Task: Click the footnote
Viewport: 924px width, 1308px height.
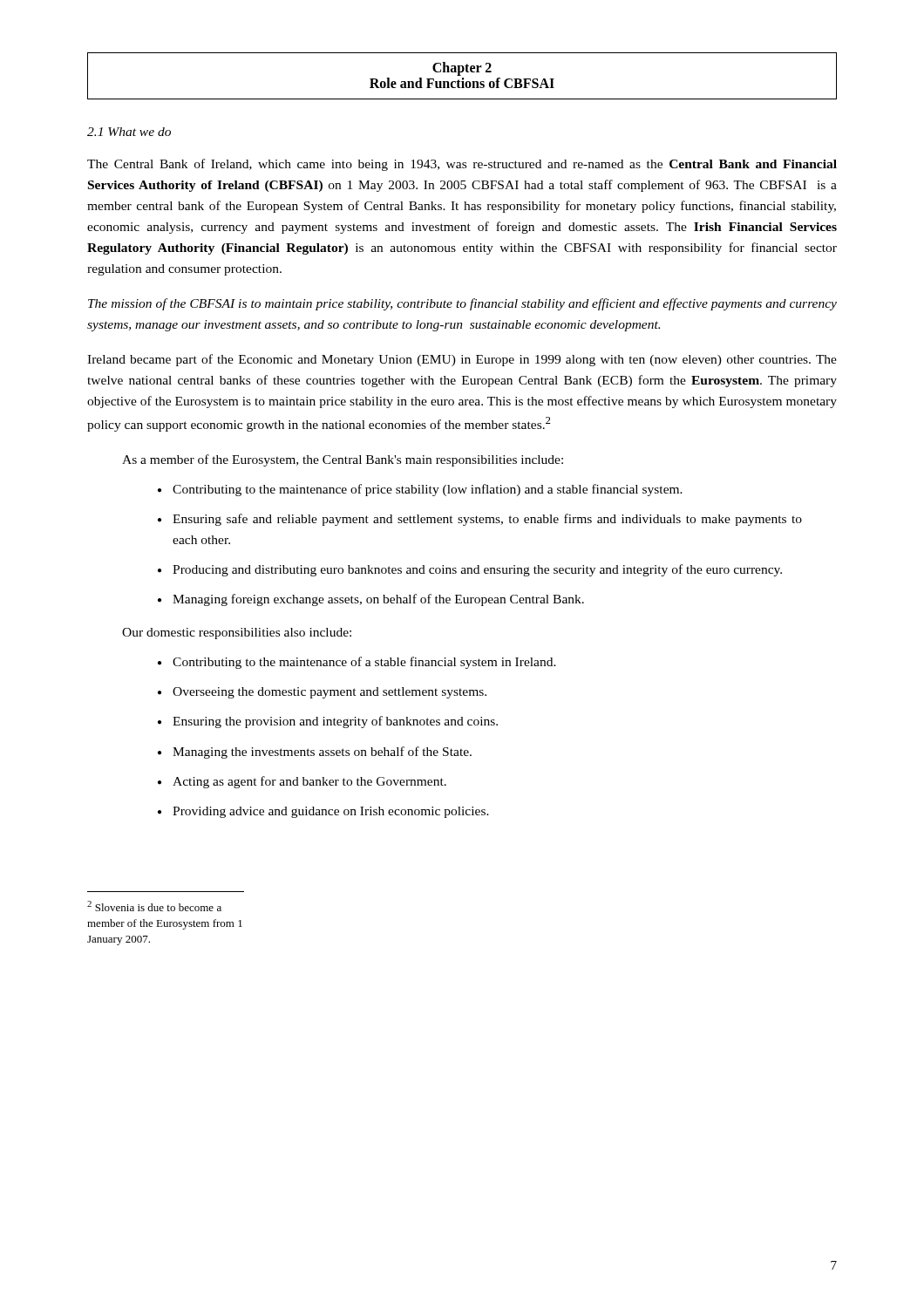Action: [166, 919]
